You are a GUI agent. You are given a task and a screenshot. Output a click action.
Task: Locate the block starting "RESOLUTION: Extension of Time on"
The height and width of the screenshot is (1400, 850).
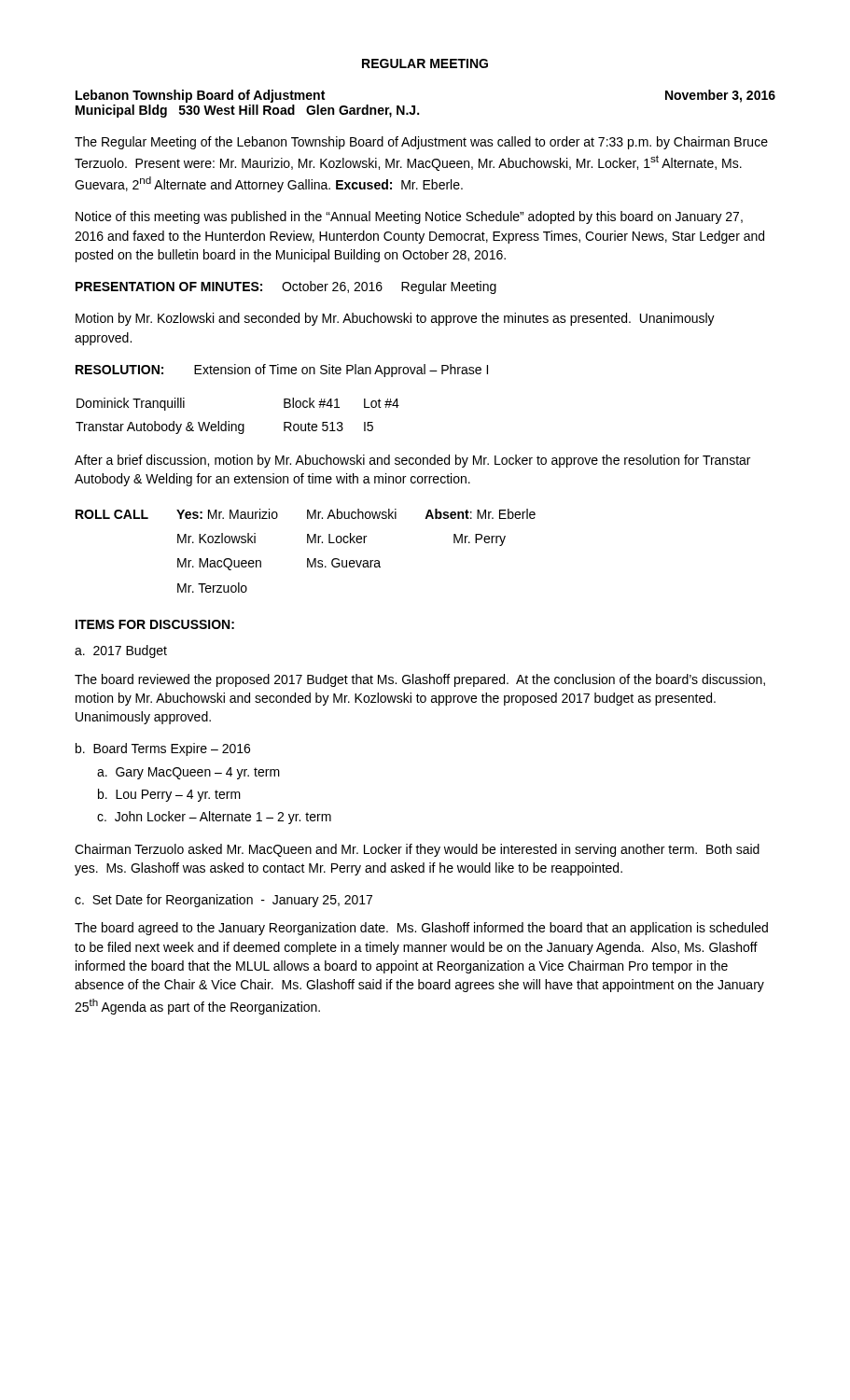pos(282,370)
